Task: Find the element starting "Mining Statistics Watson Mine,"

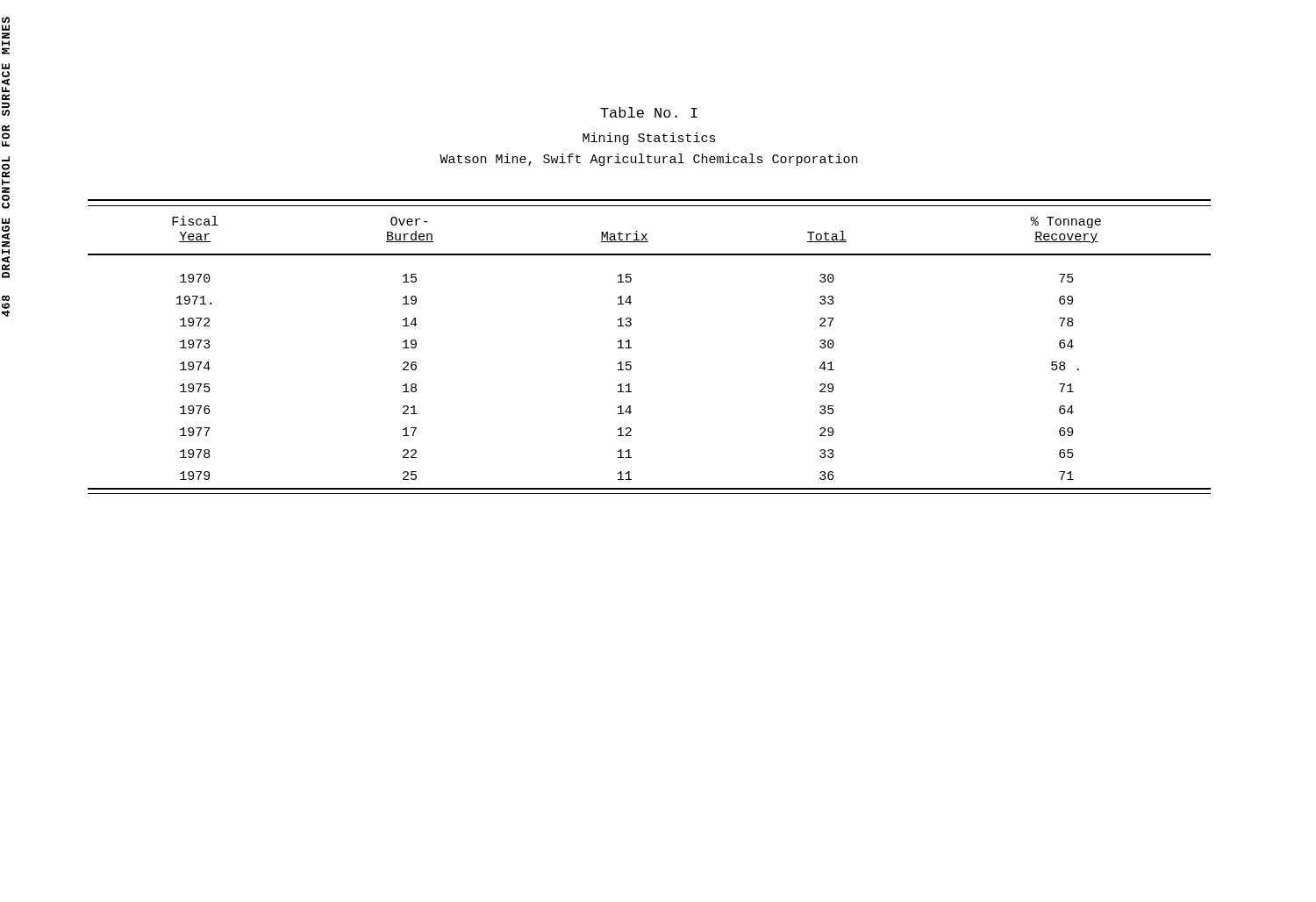Action: pos(649,150)
